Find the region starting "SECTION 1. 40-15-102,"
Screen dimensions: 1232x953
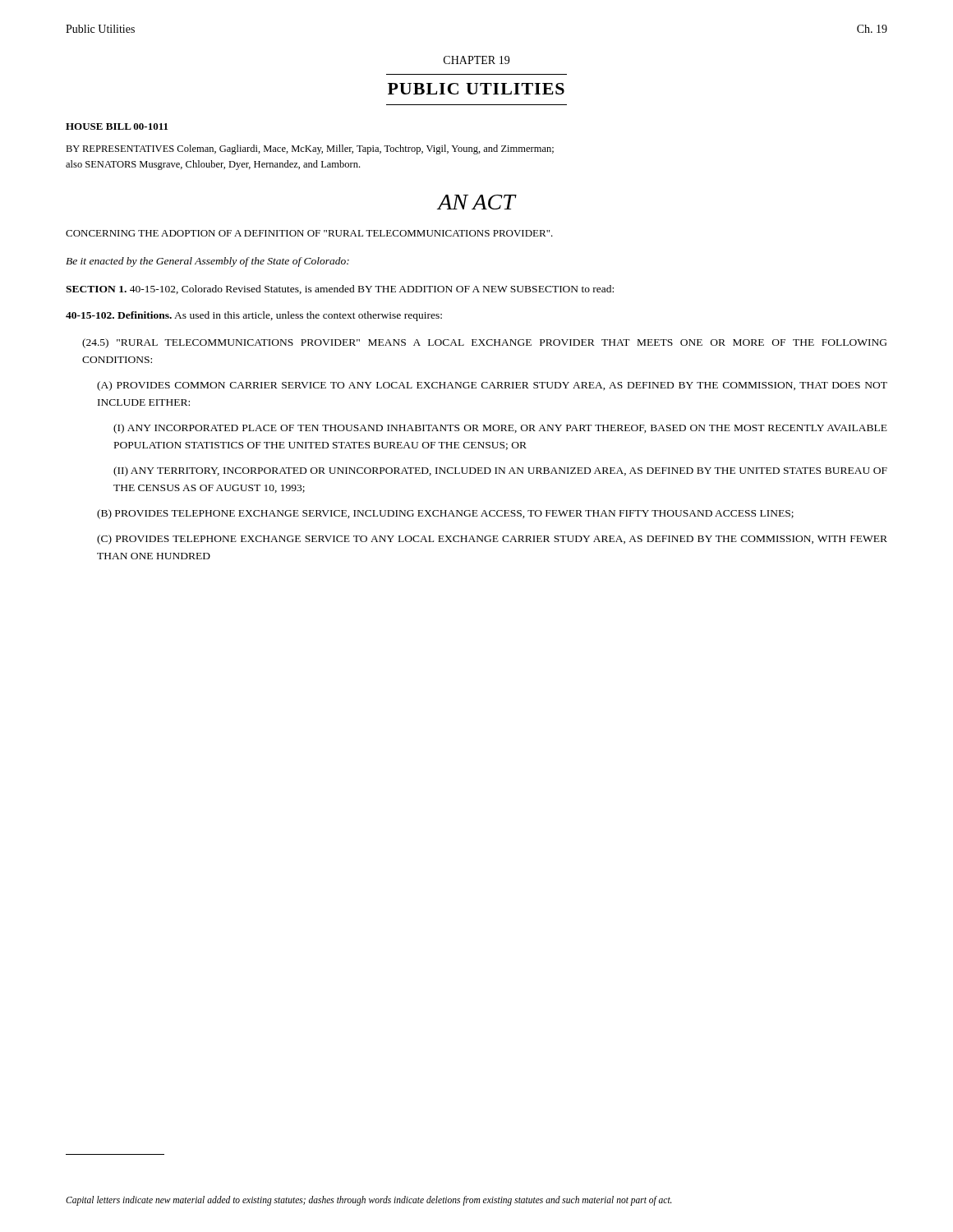(x=340, y=288)
